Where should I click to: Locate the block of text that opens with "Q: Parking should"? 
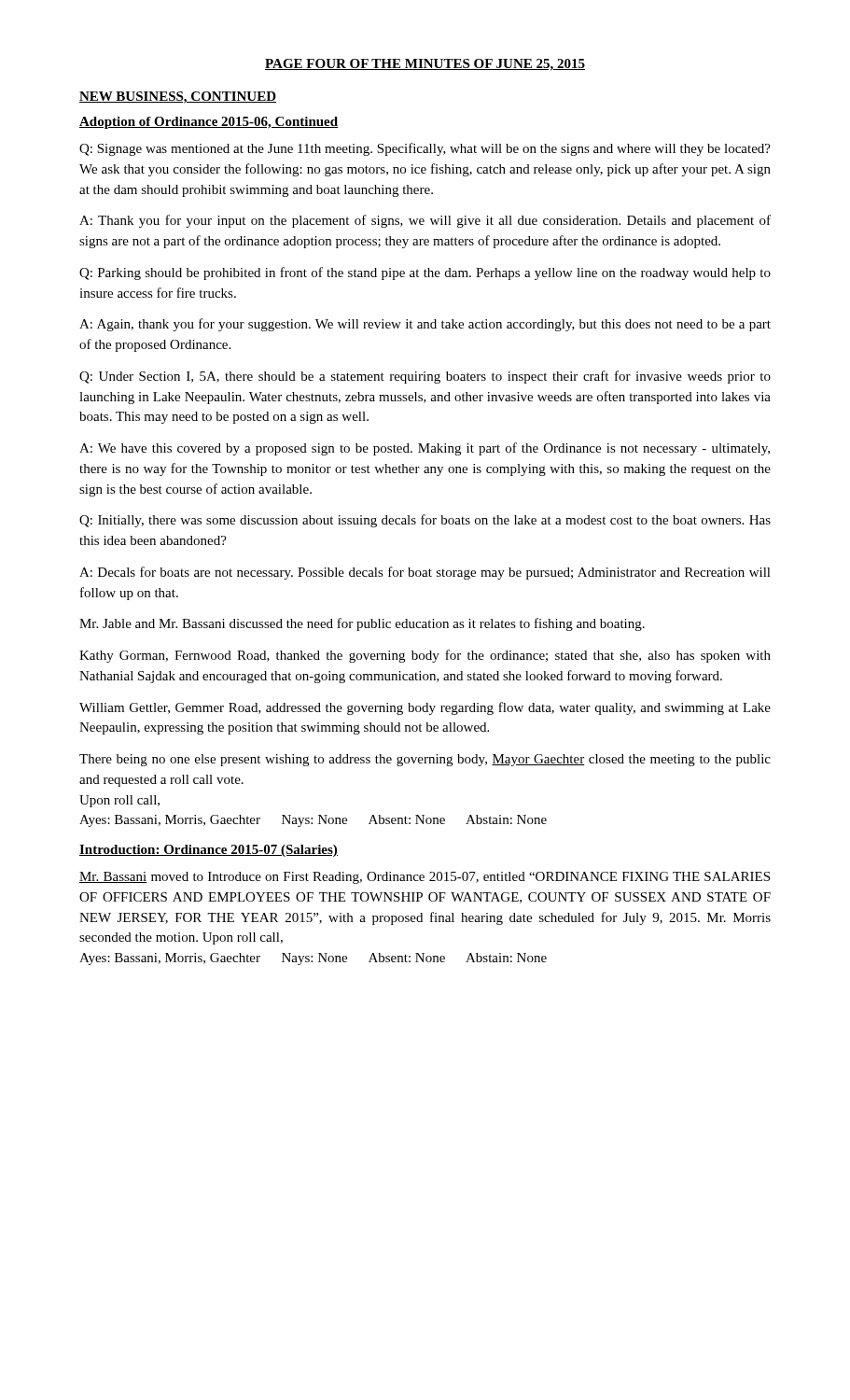[x=425, y=282]
